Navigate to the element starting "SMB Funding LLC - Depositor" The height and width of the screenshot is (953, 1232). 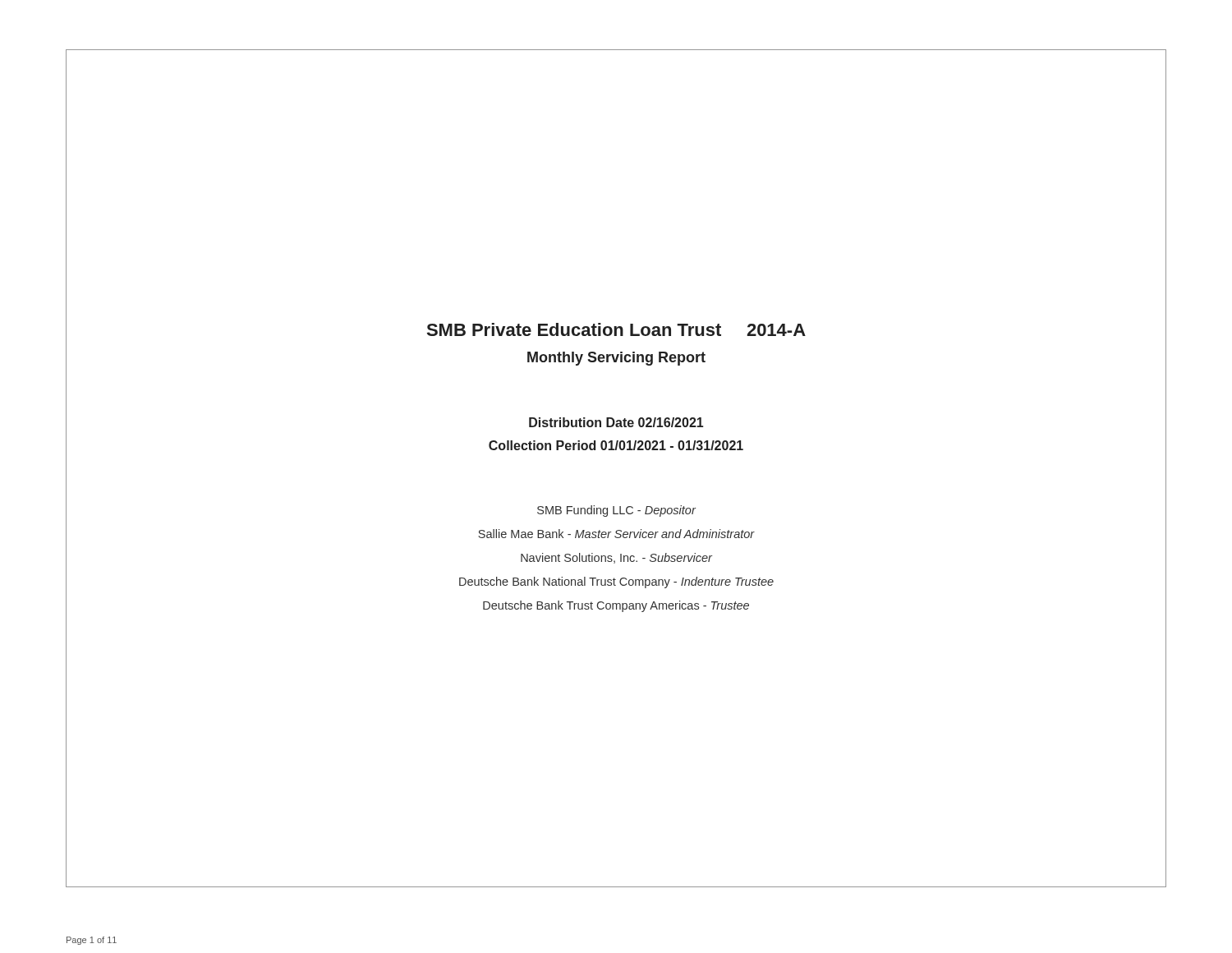(616, 510)
